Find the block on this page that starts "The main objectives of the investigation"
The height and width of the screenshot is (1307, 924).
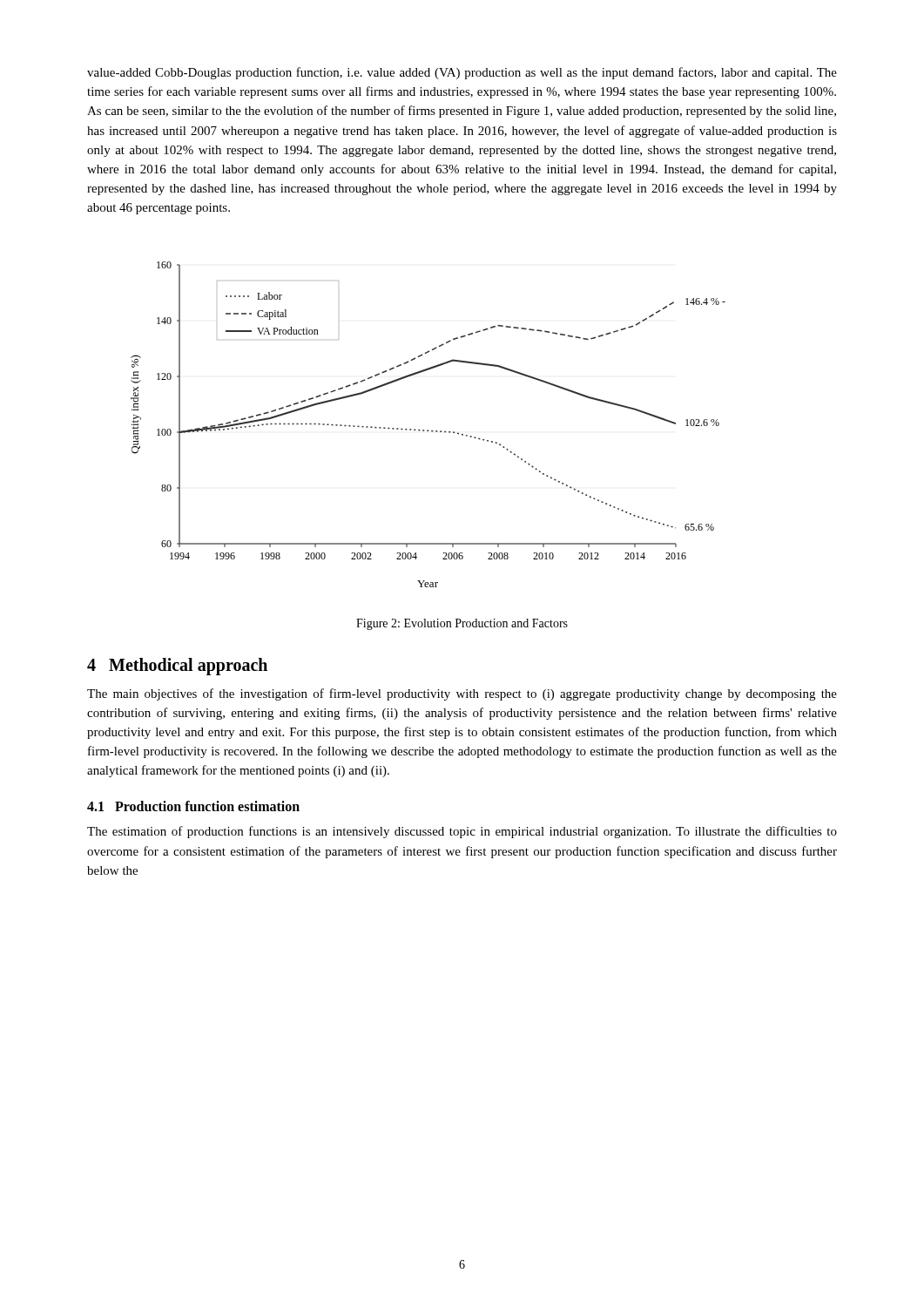[x=462, y=732]
